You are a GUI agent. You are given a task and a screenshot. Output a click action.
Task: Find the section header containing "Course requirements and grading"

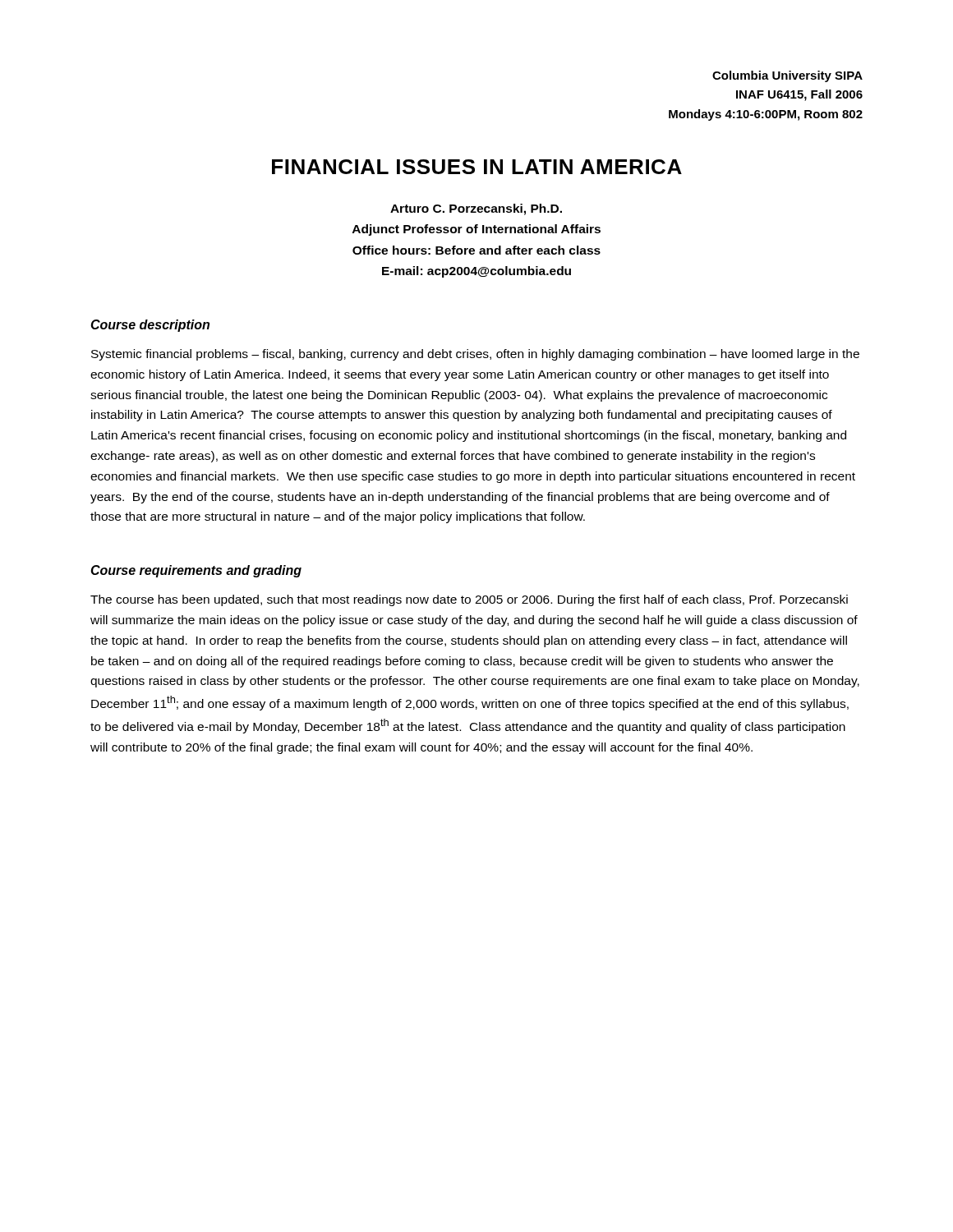tap(196, 571)
